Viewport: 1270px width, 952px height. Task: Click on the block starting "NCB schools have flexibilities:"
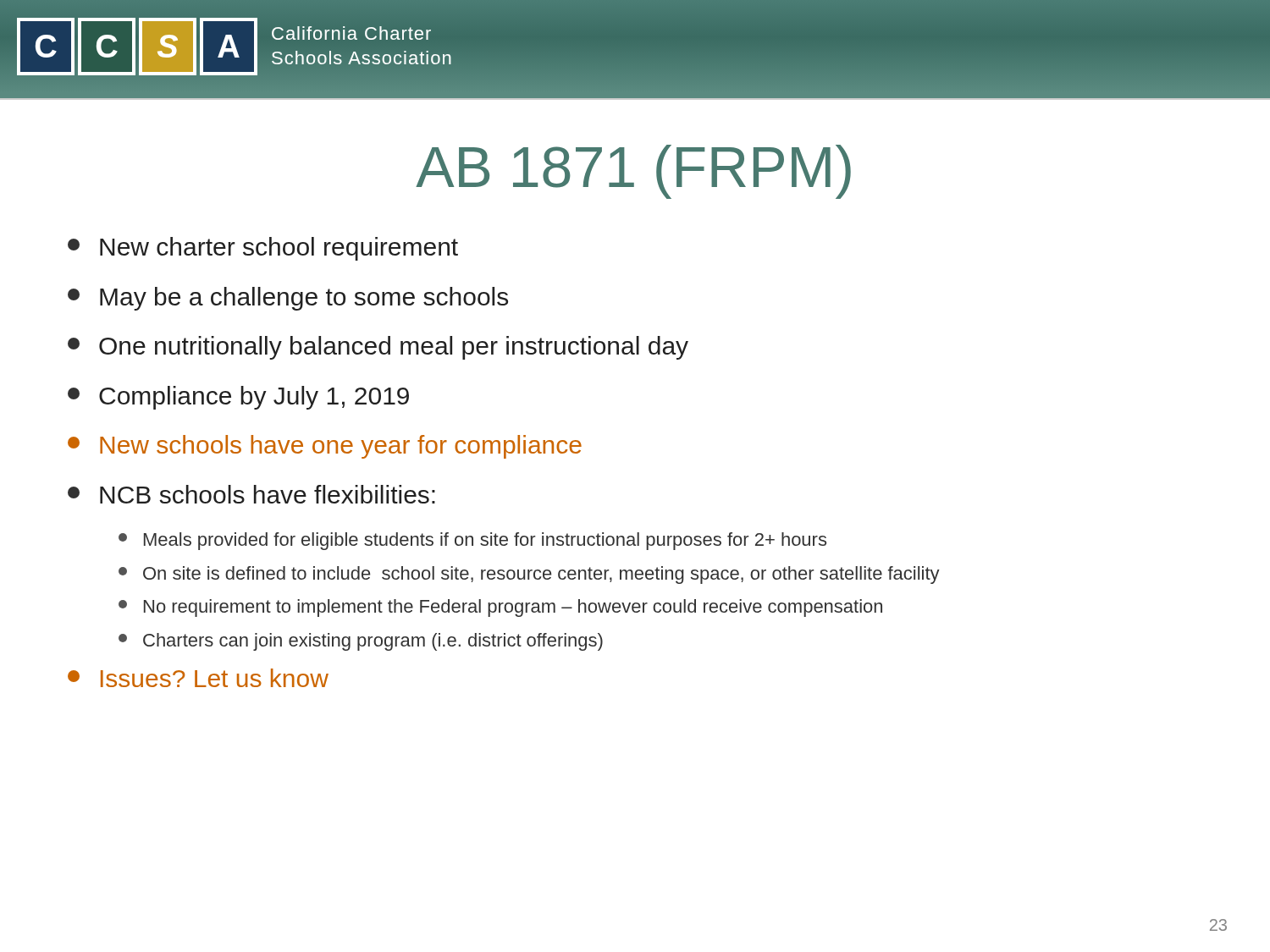pos(251,494)
